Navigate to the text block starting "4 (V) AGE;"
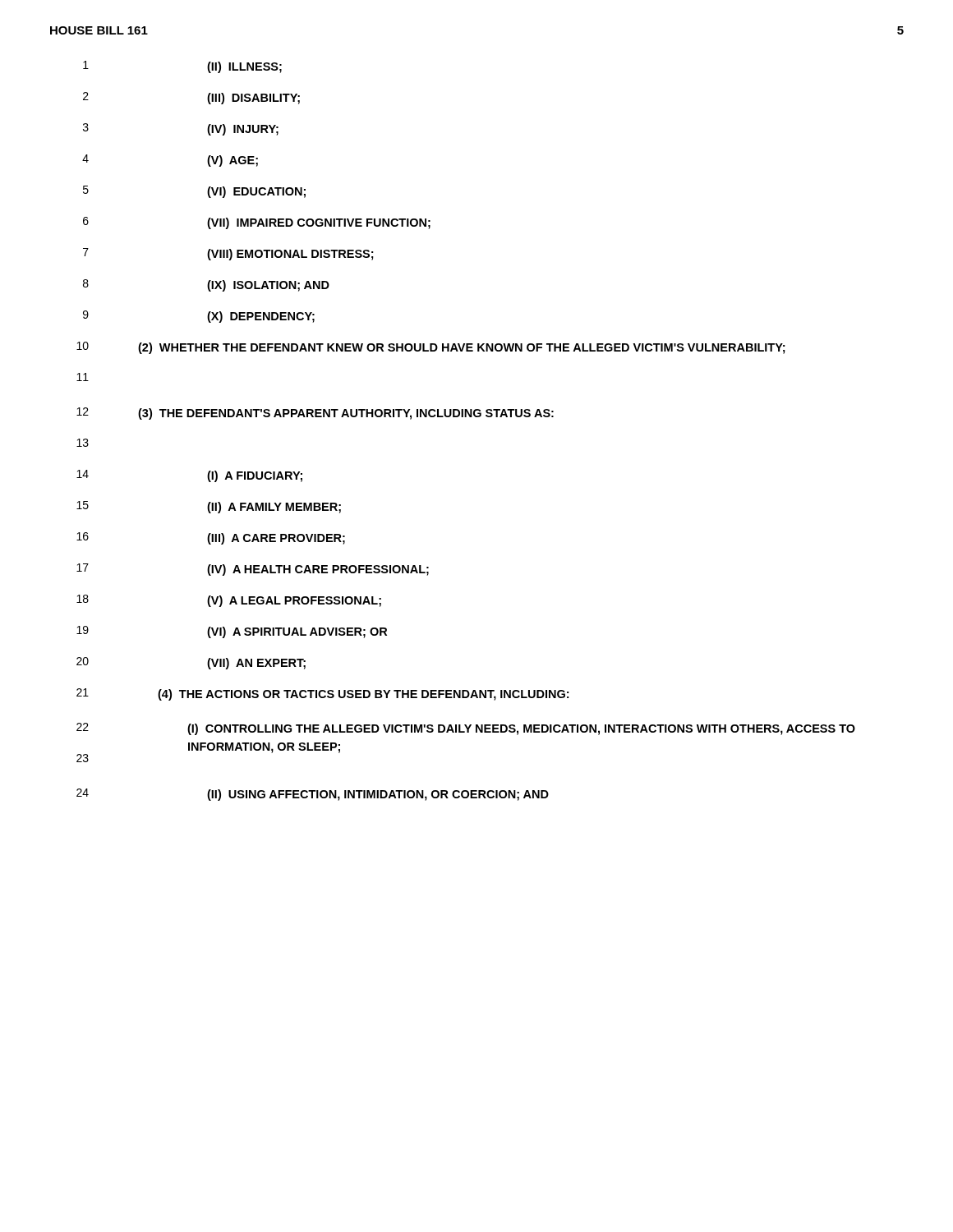Screen dimensions: 1232x953 tap(85, 161)
